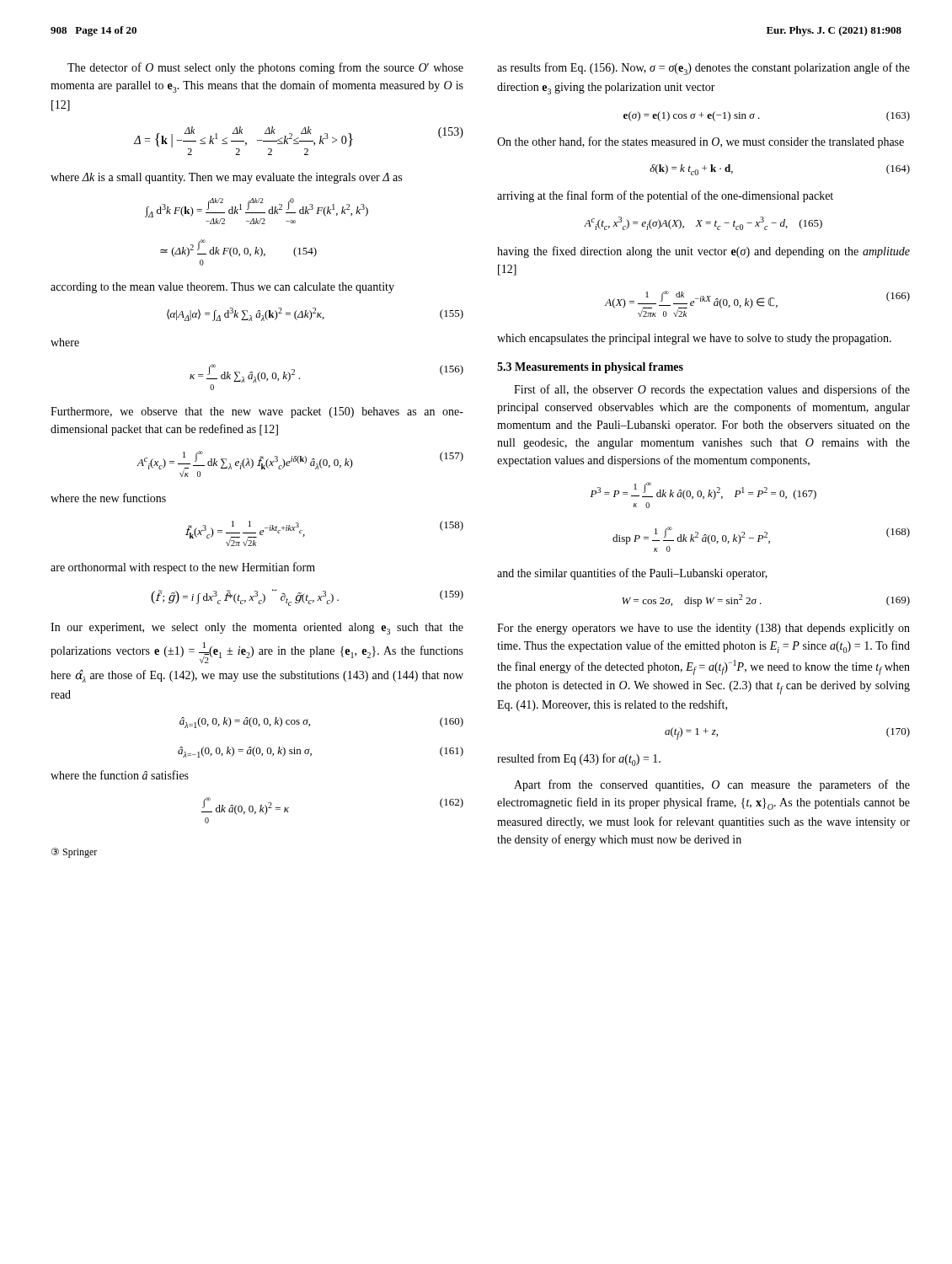Find the block on this page that starts "resulted from Eq (43) for a(t0) ="
The image size is (952, 1264).
click(579, 760)
